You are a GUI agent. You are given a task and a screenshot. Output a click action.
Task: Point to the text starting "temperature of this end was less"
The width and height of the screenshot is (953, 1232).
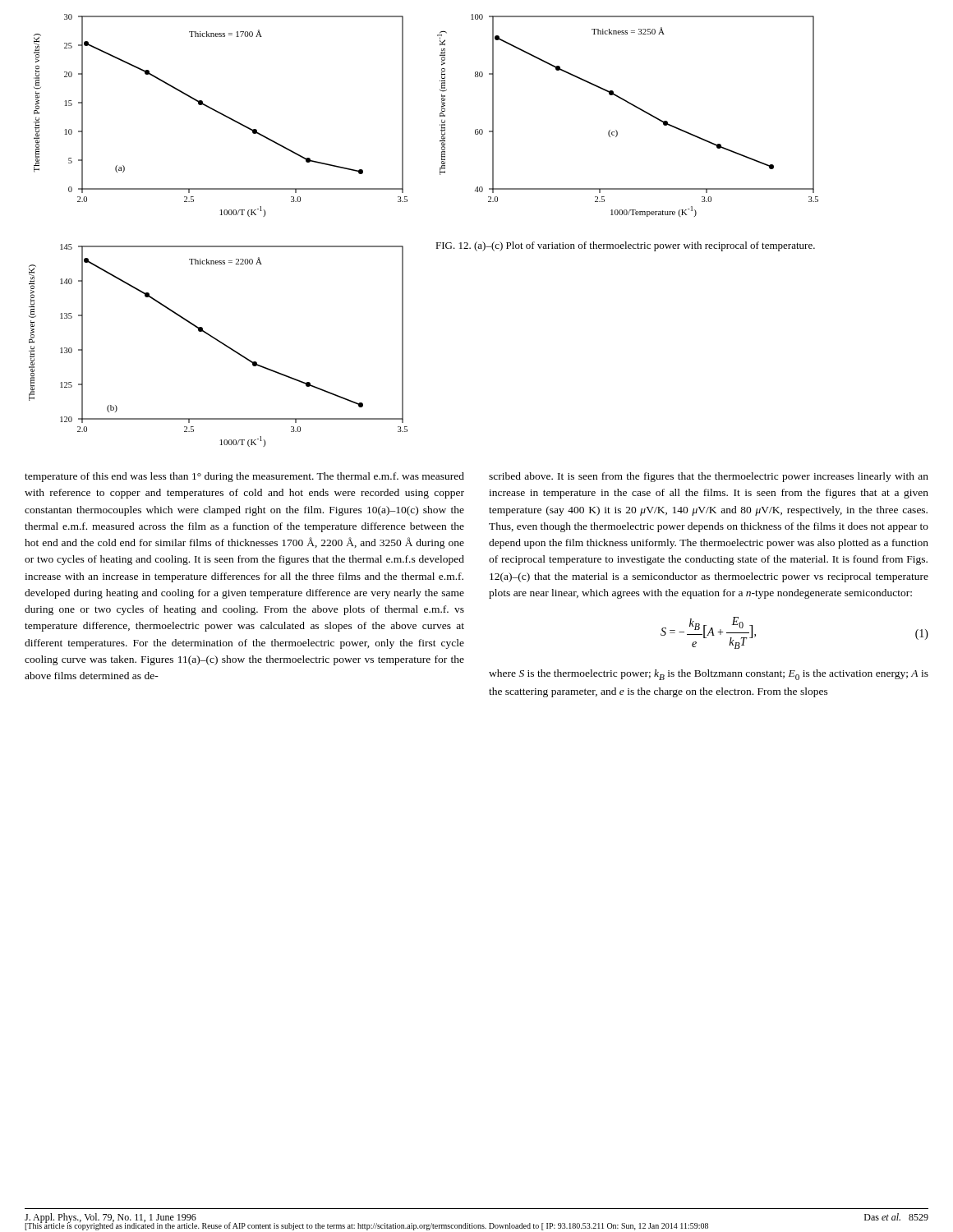pyautogui.click(x=244, y=576)
